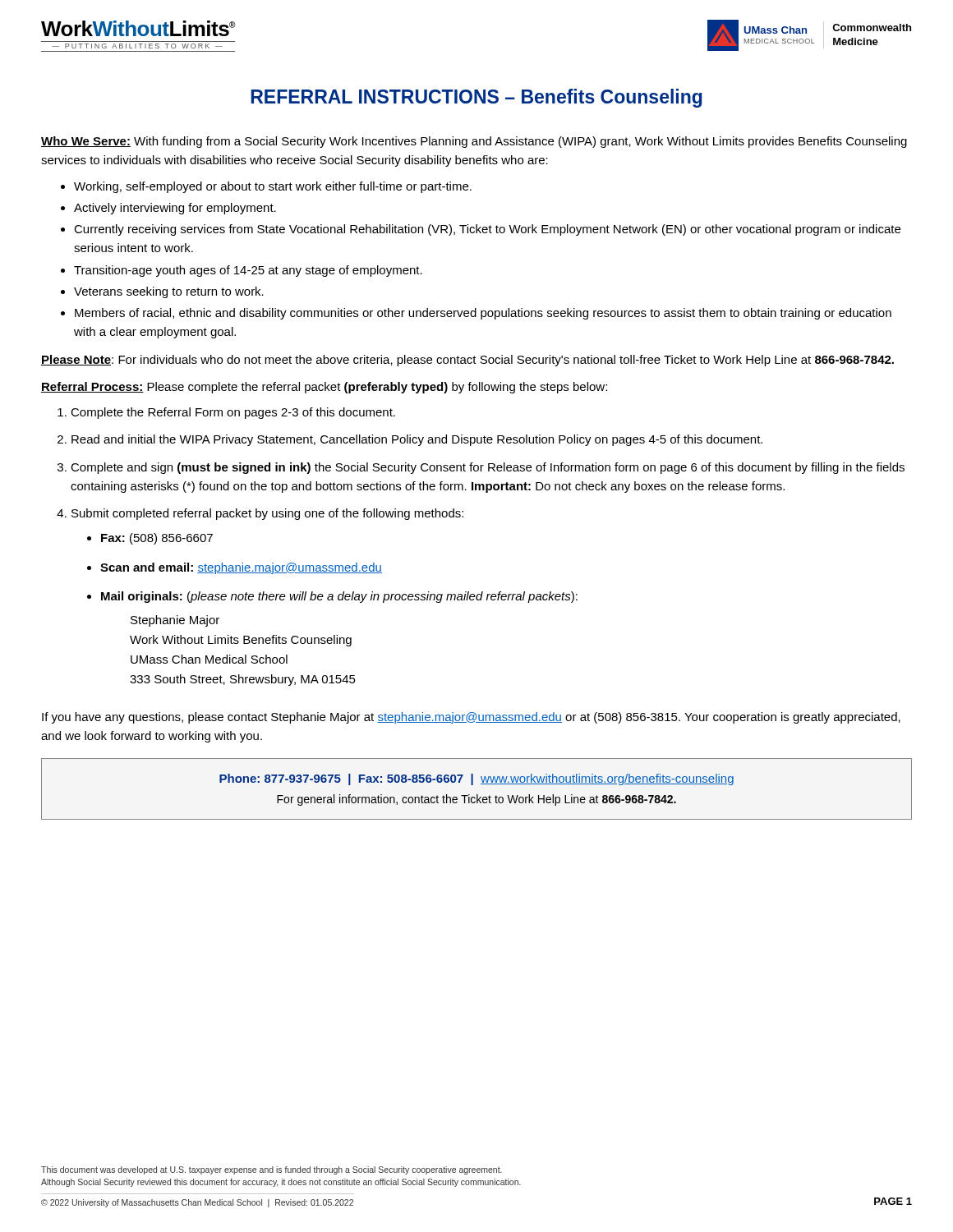The height and width of the screenshot is (1232, 953).
Task: Locate the element starting "Referral Process: Please complete"
Action: (325, 386)
